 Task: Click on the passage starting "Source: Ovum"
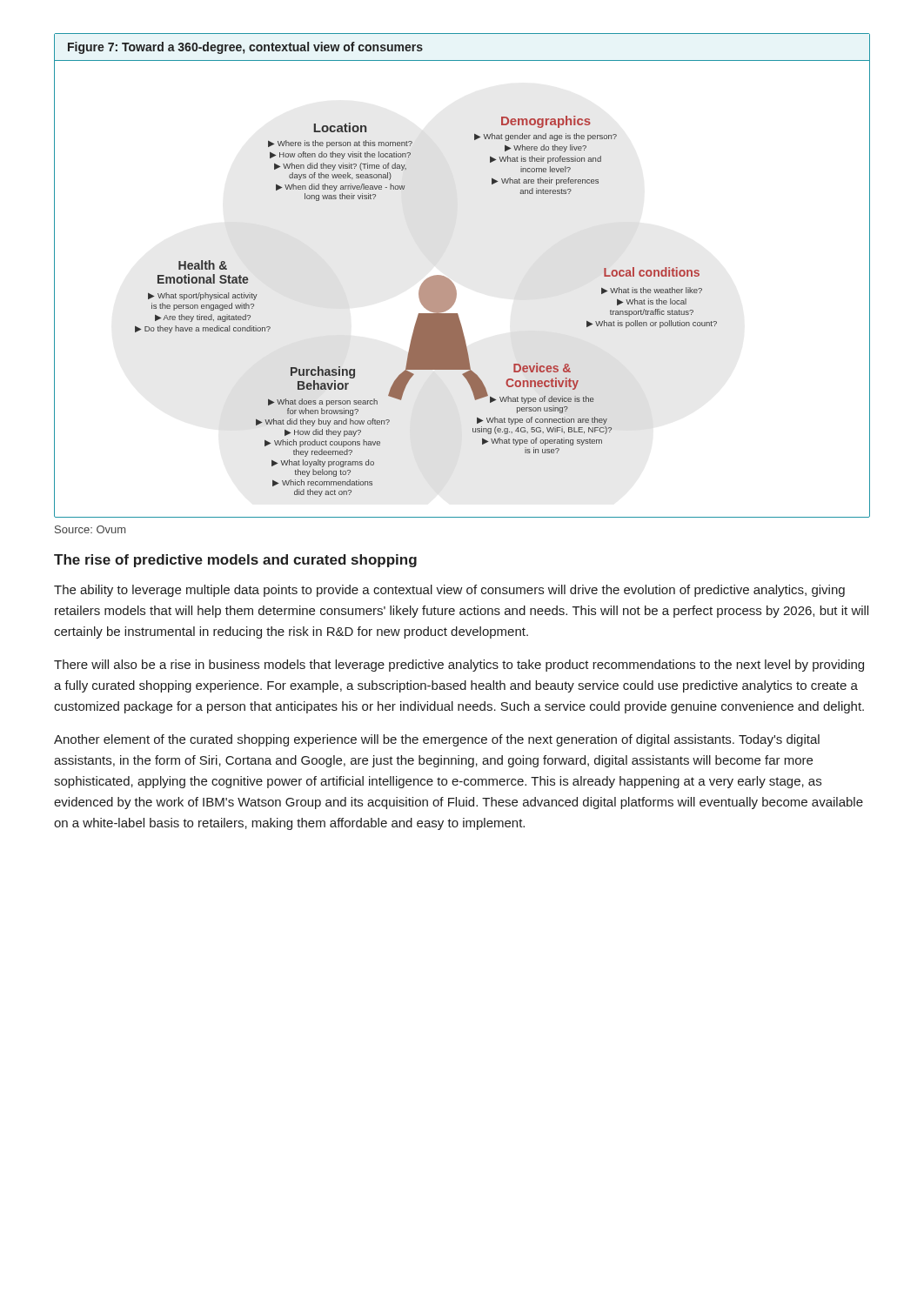[x=90, y=529]
